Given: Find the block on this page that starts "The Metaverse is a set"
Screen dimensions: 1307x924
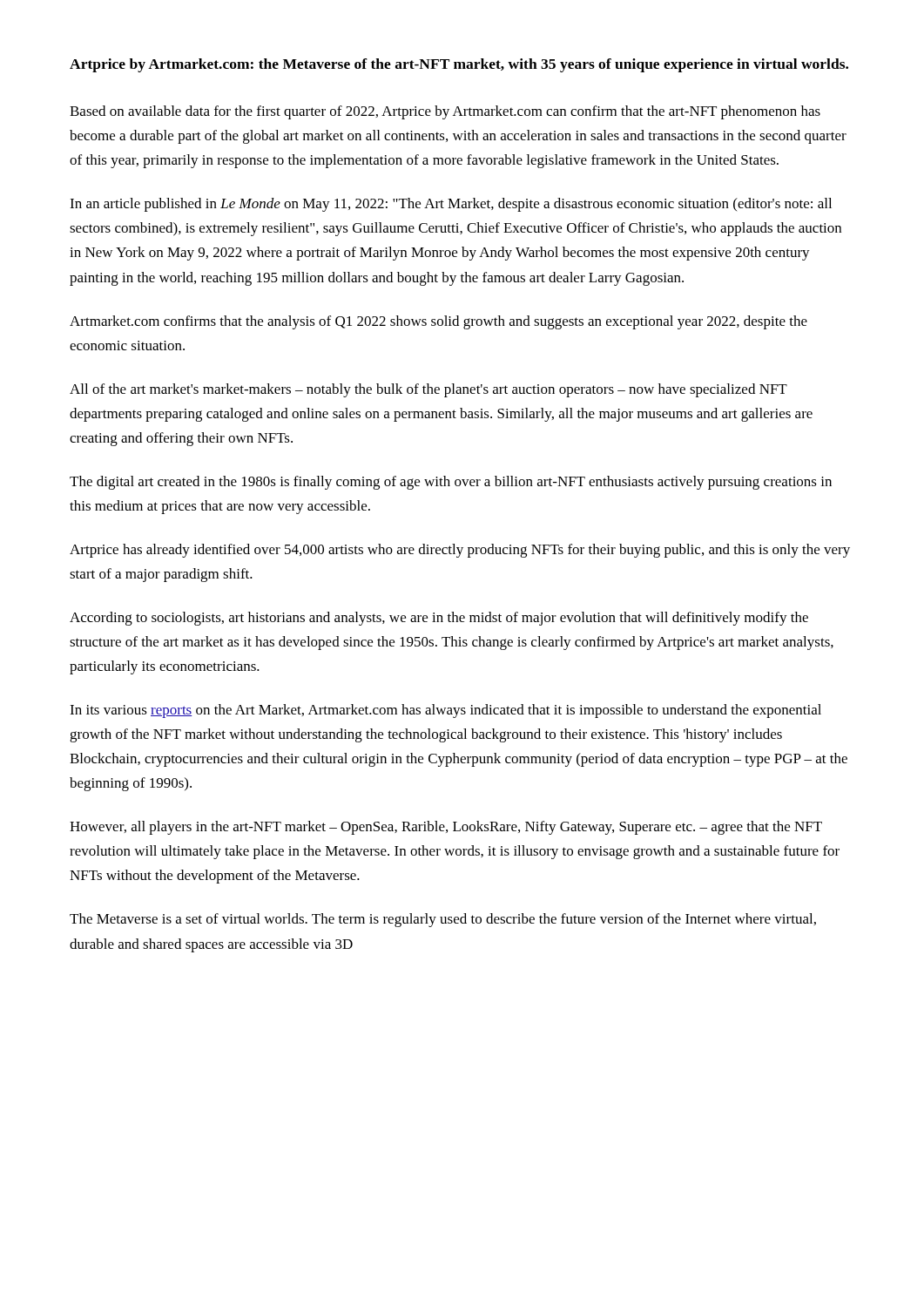Looking at the screenshot, I should tap(443, 931).
